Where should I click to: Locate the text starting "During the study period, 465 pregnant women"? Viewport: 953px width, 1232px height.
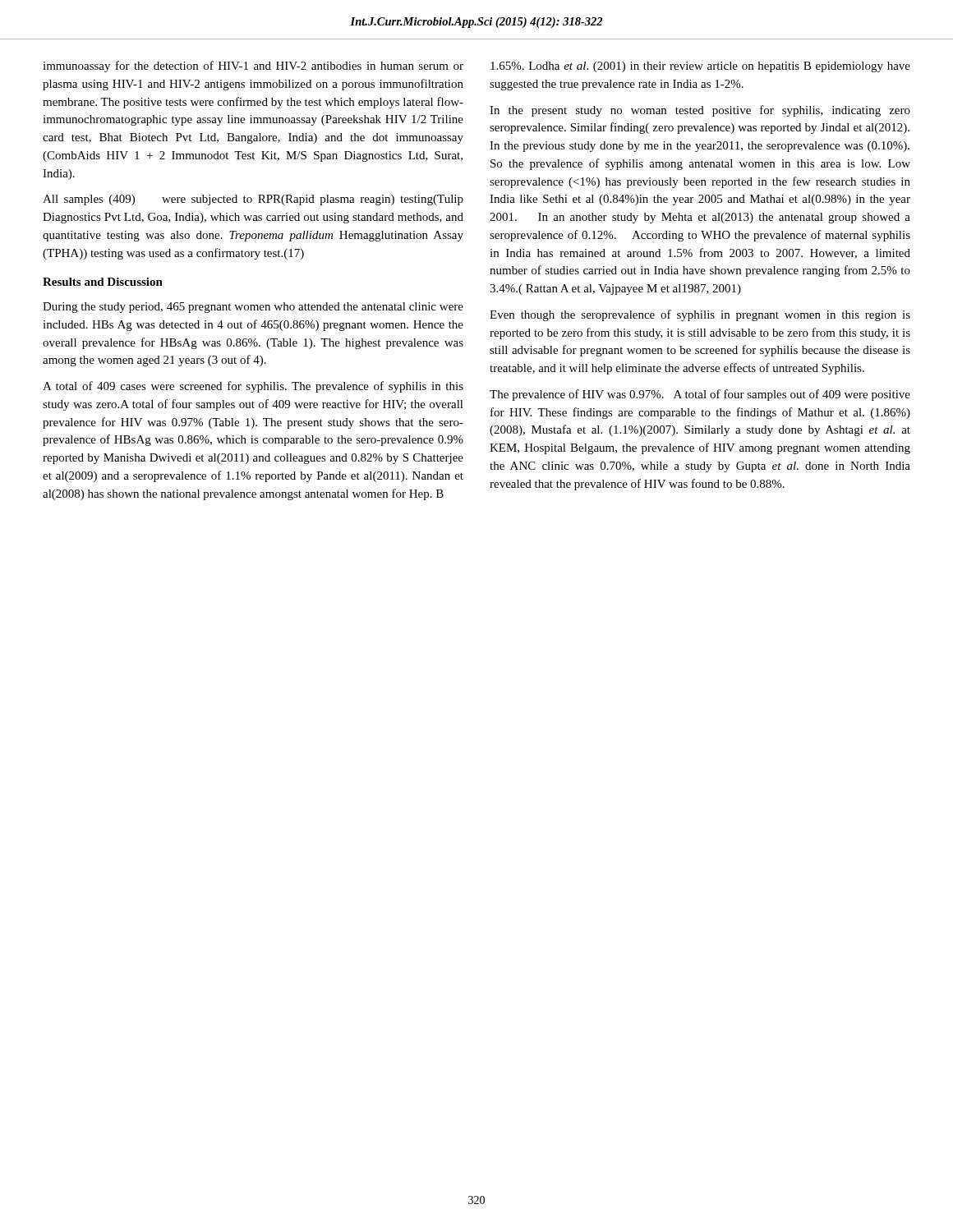pos(253,334)
